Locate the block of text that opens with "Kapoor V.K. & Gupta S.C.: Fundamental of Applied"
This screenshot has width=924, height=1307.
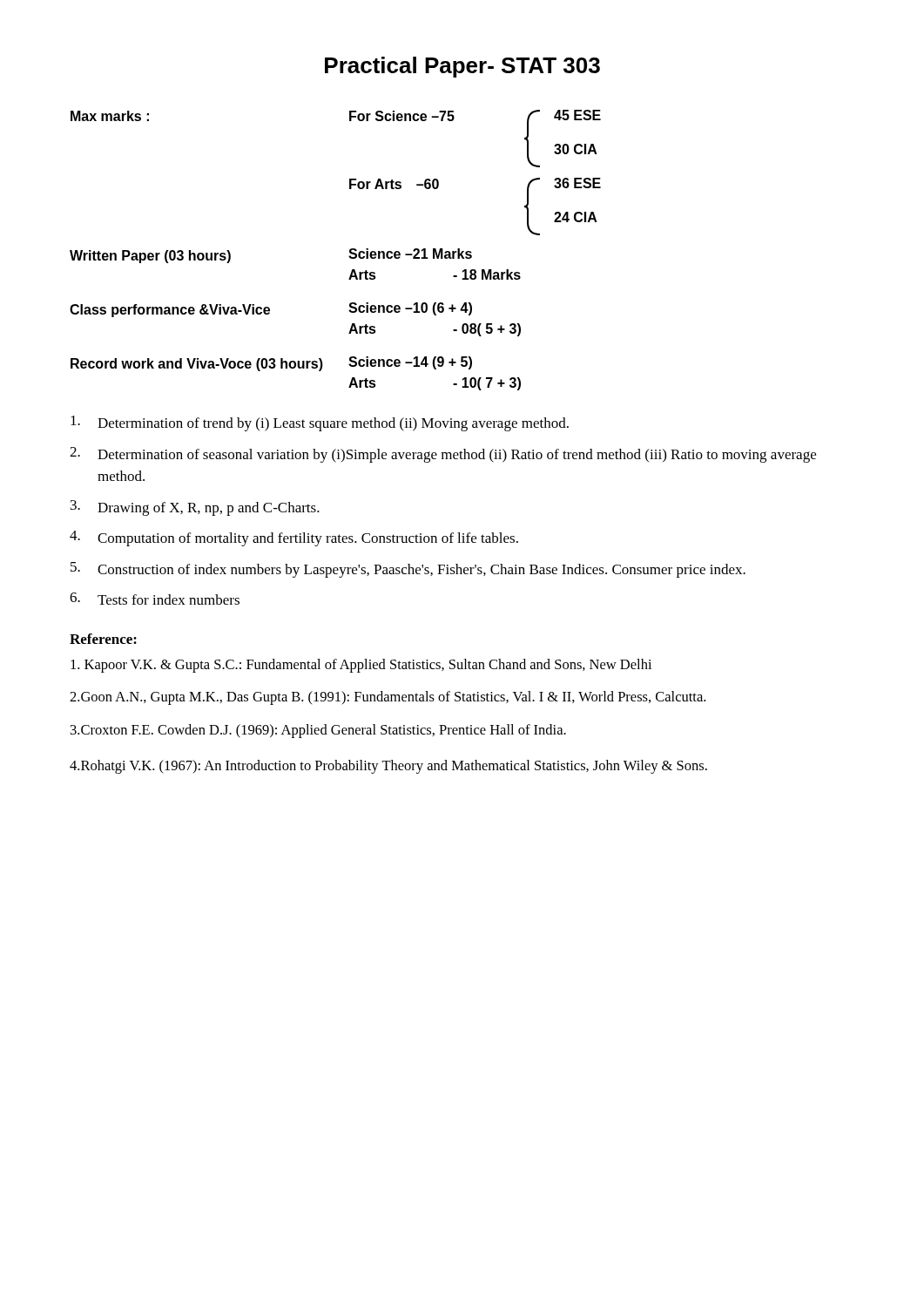pos(361,664)
